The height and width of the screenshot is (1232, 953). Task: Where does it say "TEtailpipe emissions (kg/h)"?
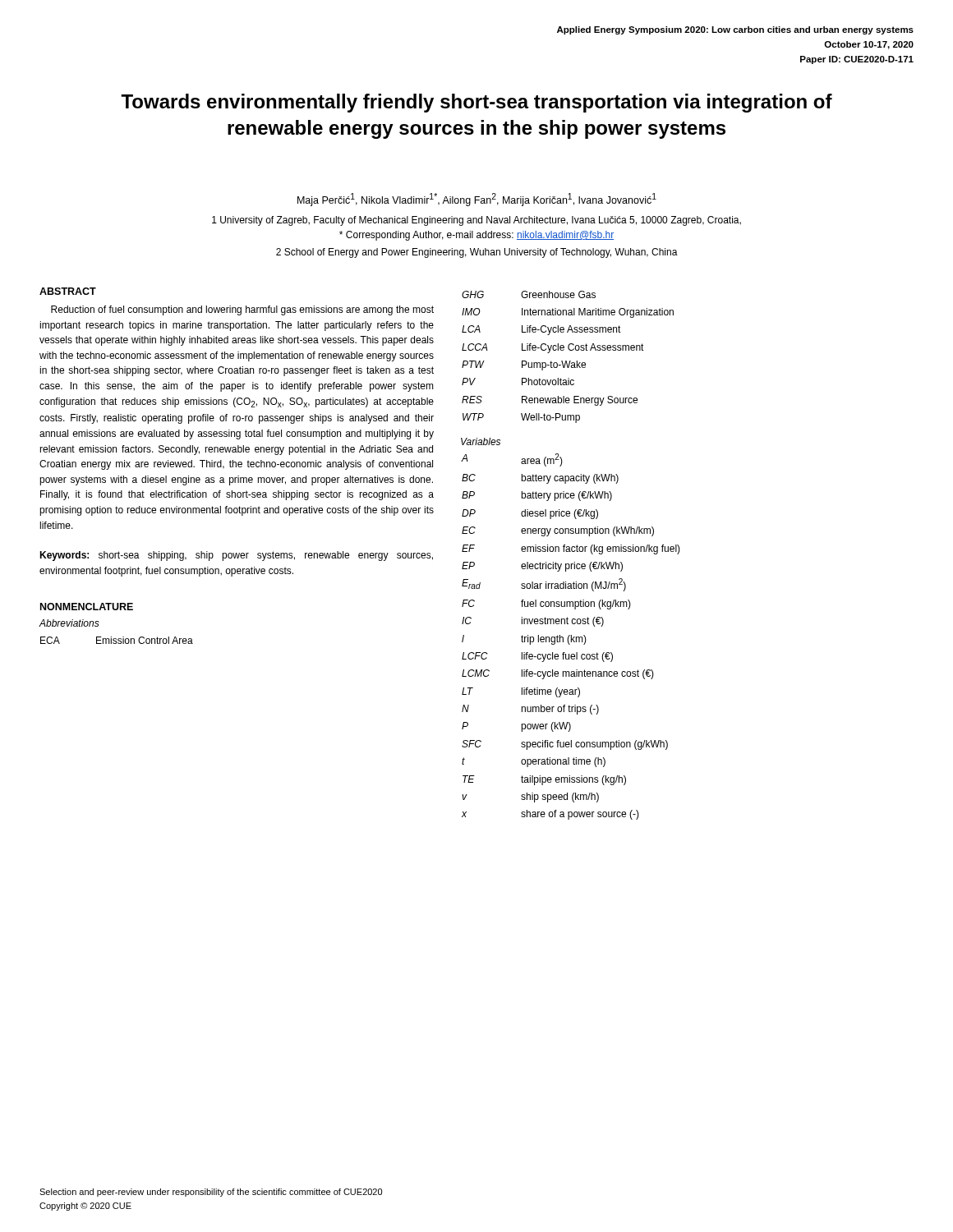(544, 780)
